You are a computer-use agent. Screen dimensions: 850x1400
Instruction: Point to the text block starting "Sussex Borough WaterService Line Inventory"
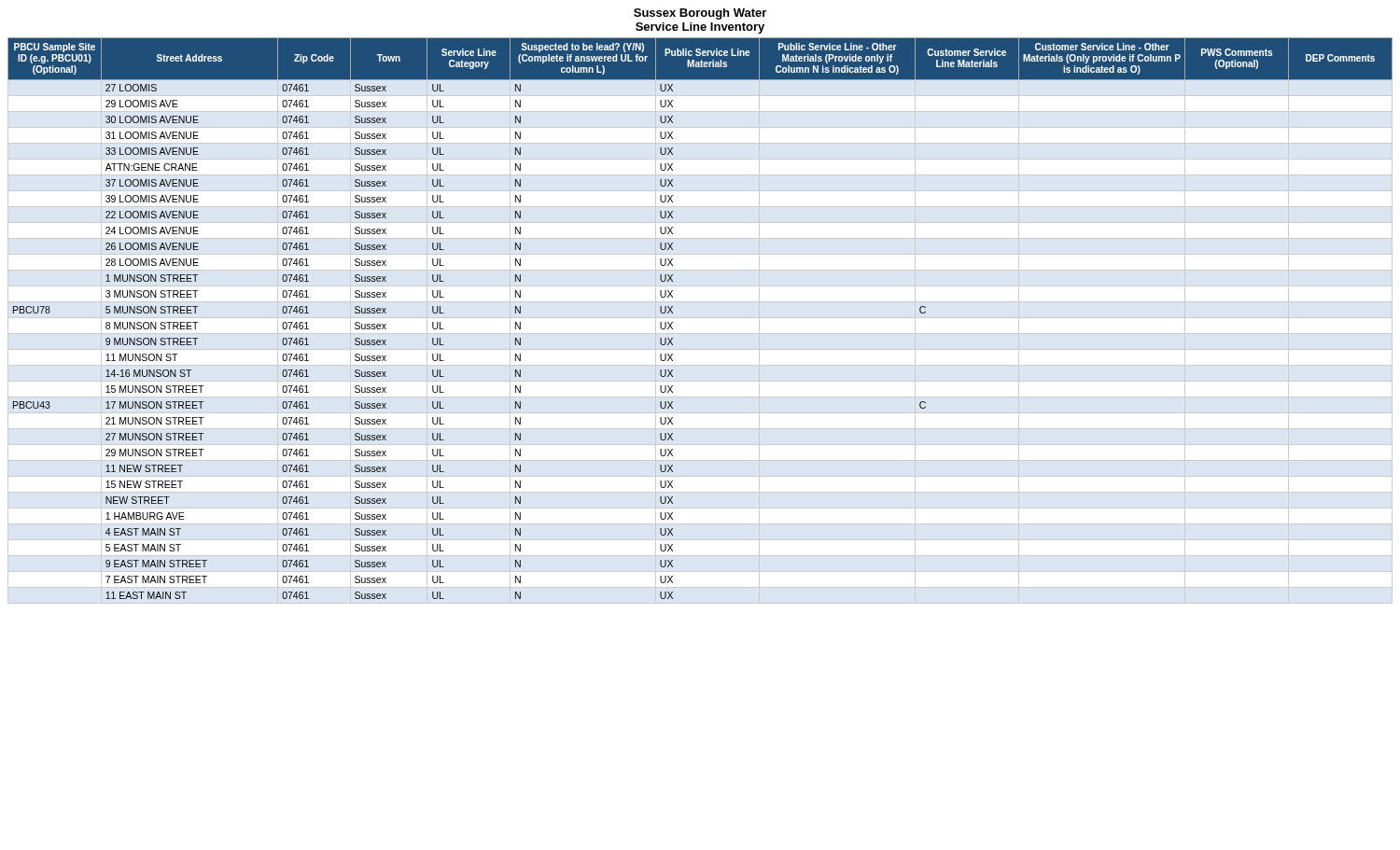[x=700, y=20]
